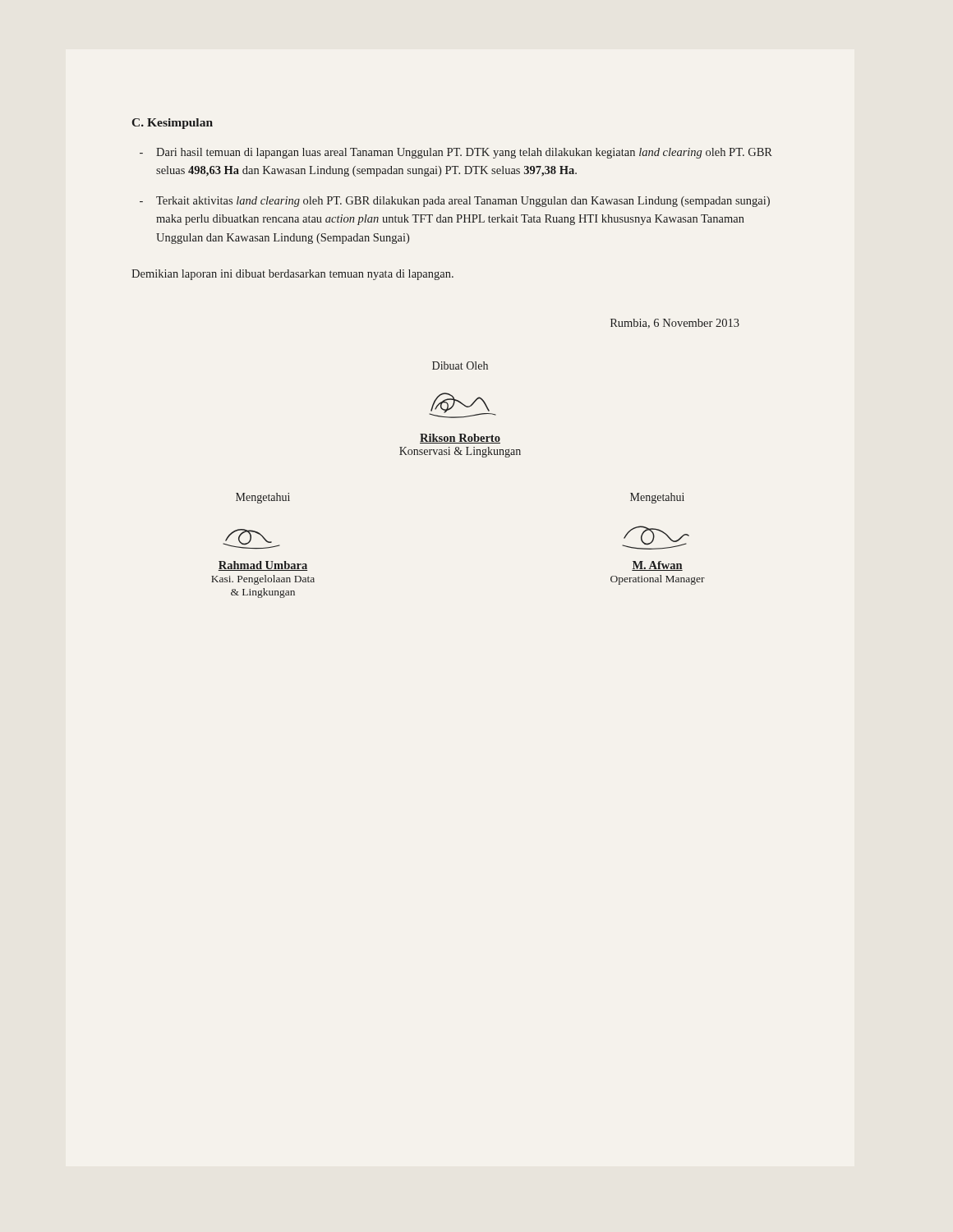Find the passage starting "- Terkait aktivitas"
The height and width of the screenshot is (1232, 953).
tap(460, 219)
